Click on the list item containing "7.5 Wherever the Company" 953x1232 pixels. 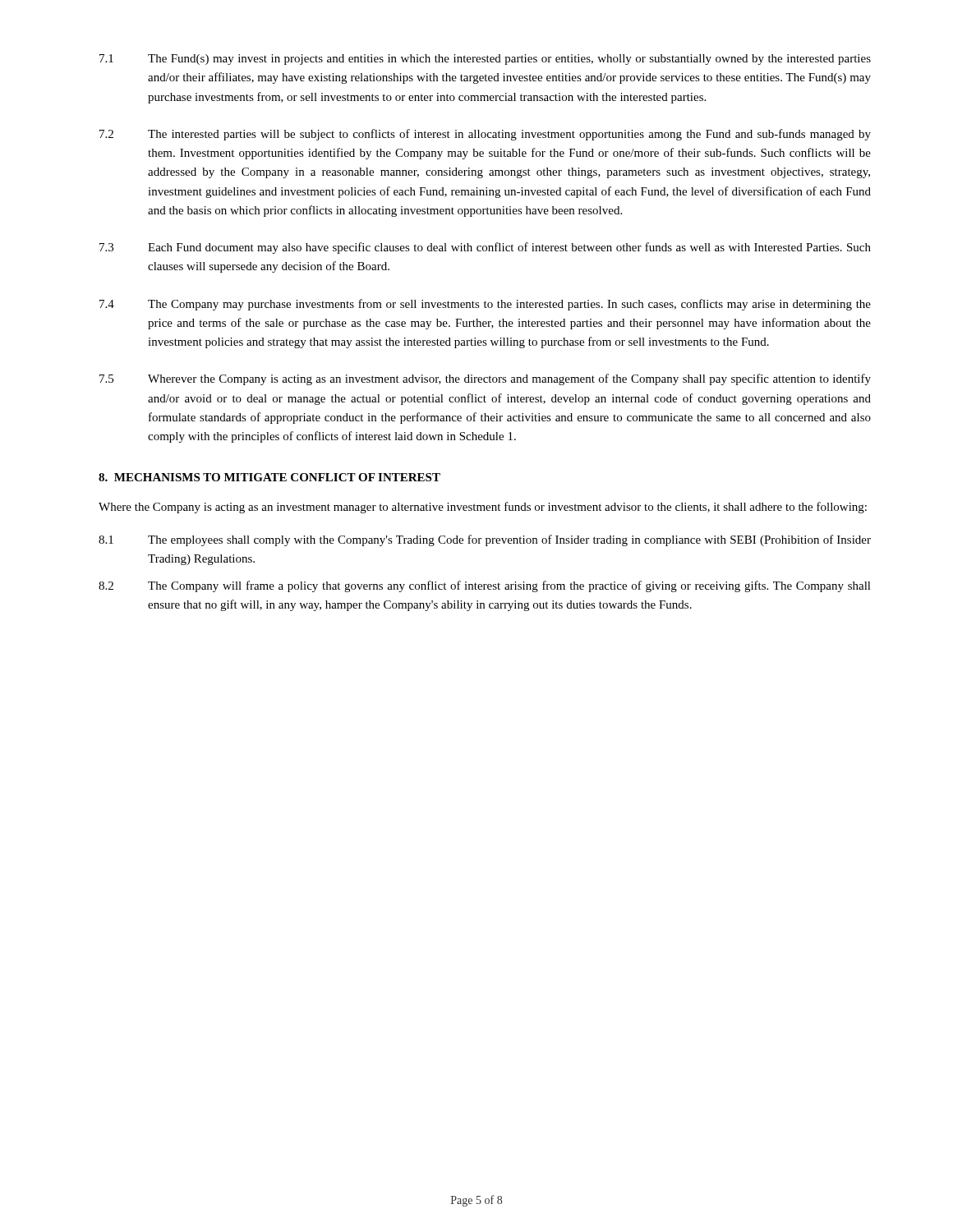click(485, 408)
